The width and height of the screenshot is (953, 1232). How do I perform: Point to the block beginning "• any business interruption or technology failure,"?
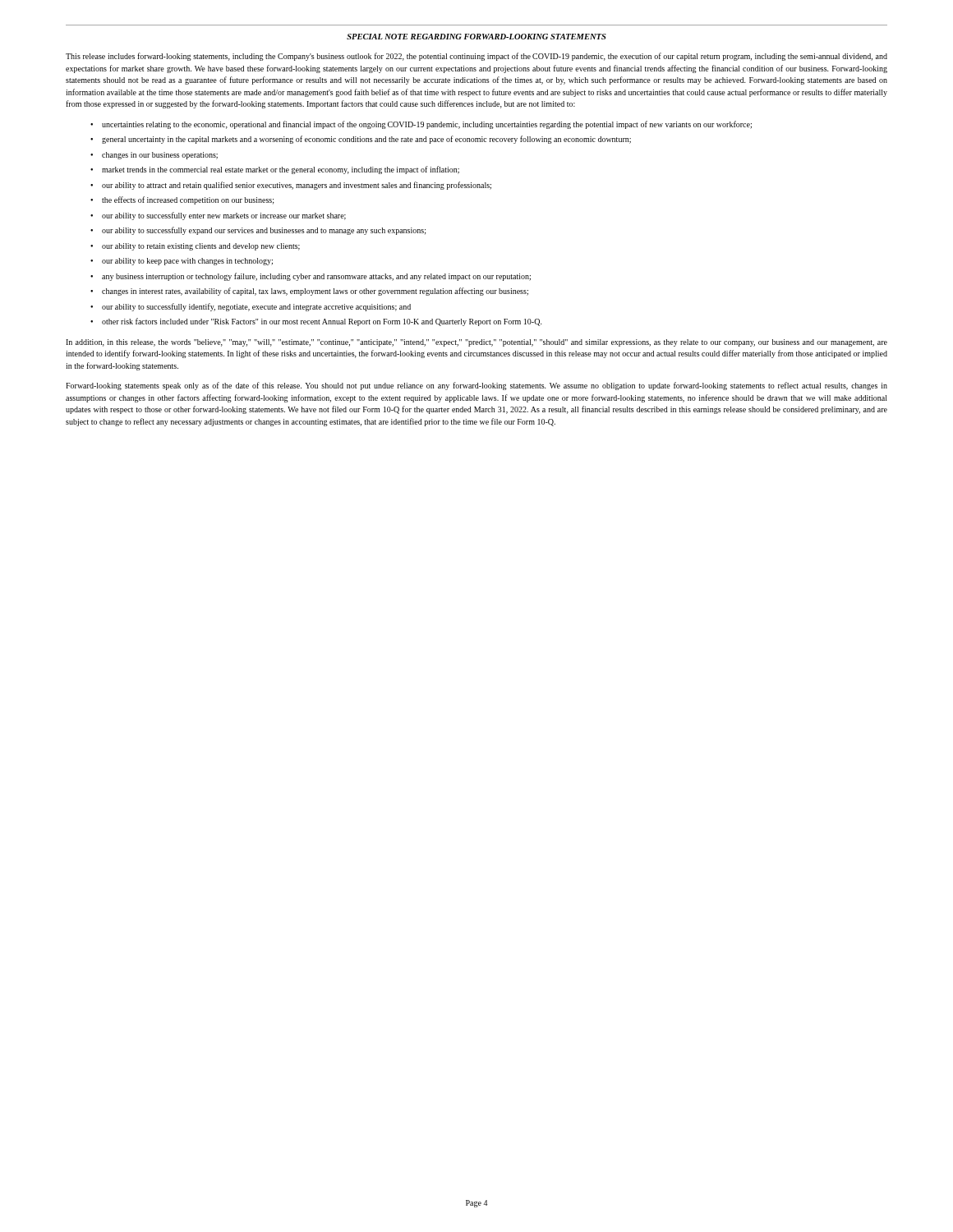tap(489, 277)
